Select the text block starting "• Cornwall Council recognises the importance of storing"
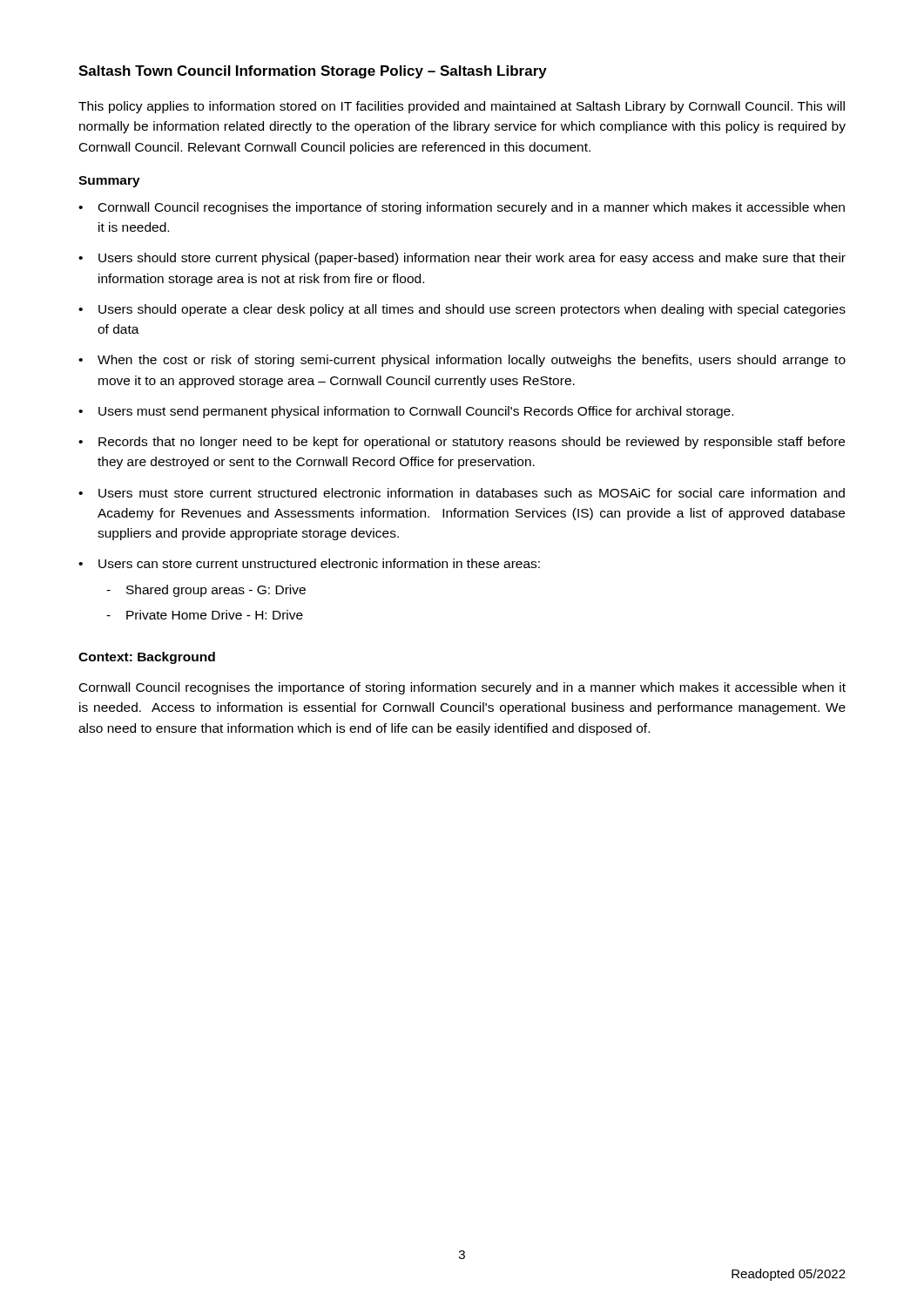Viewport: 924px width, 1307px height. pyautogui.click(x=462, y=217)
